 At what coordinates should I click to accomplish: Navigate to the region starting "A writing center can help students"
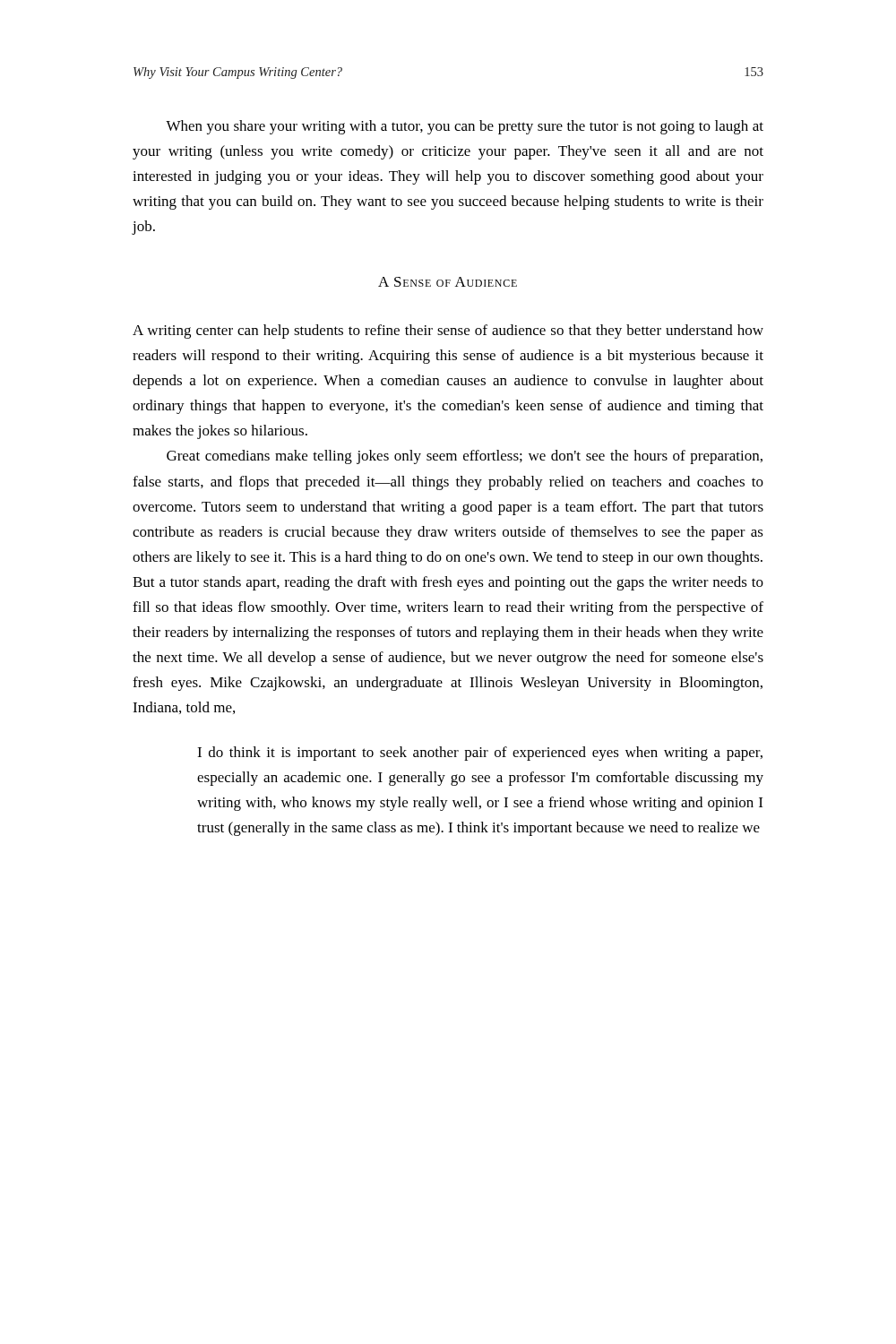(x=448, y=381)
